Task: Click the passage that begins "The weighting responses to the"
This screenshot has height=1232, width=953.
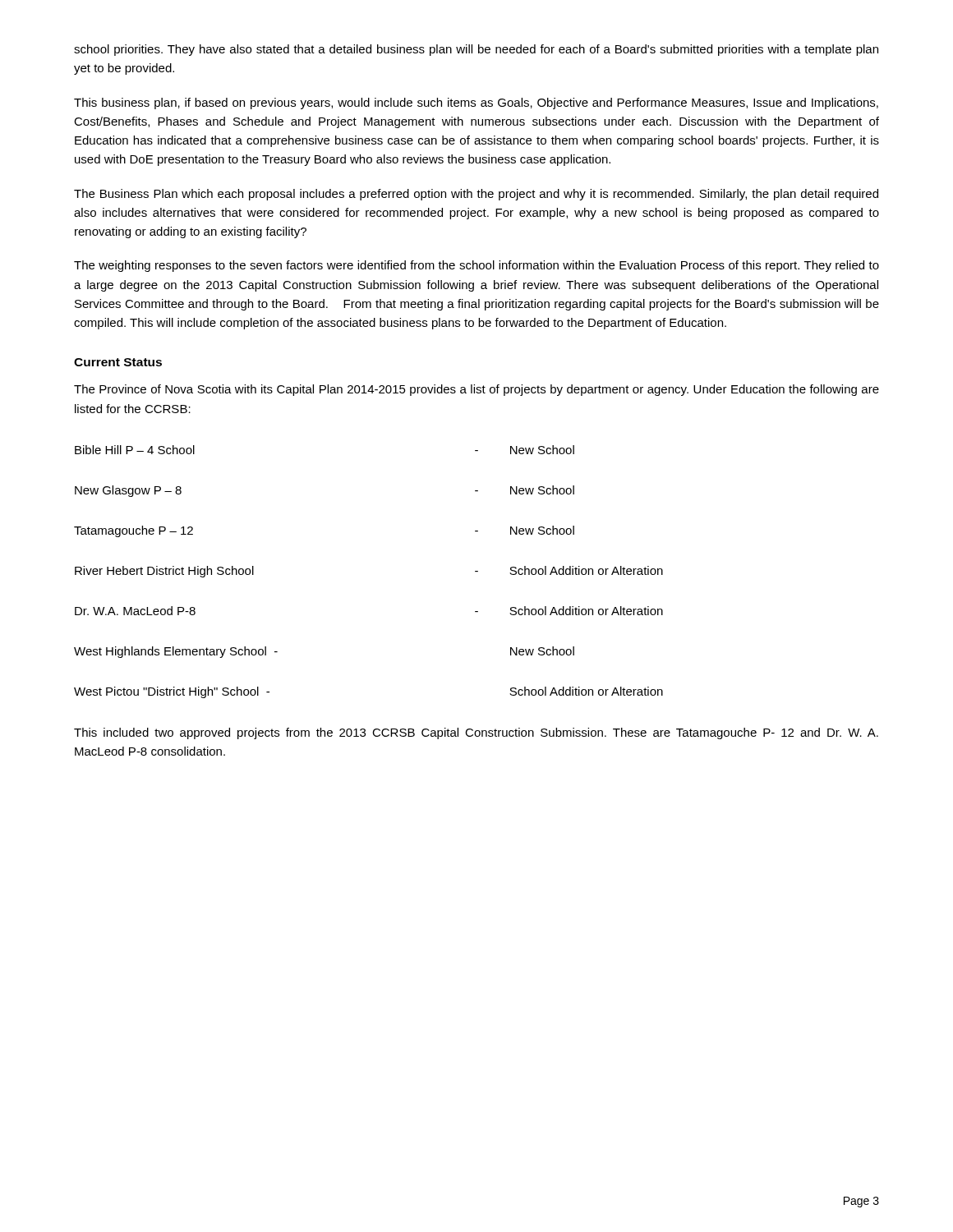Action: coord(476,294)
